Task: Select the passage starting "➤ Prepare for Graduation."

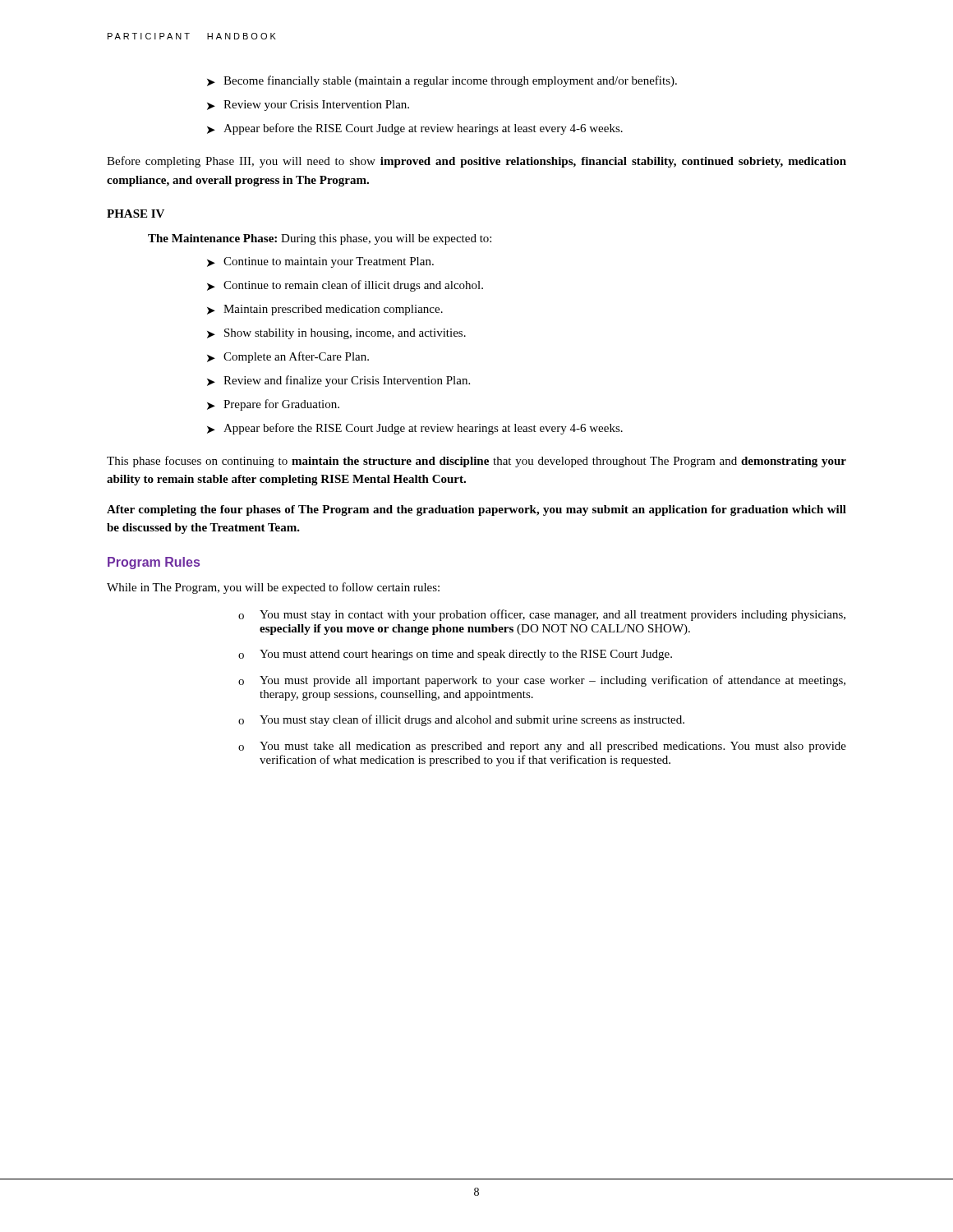Action: (273, 405)
